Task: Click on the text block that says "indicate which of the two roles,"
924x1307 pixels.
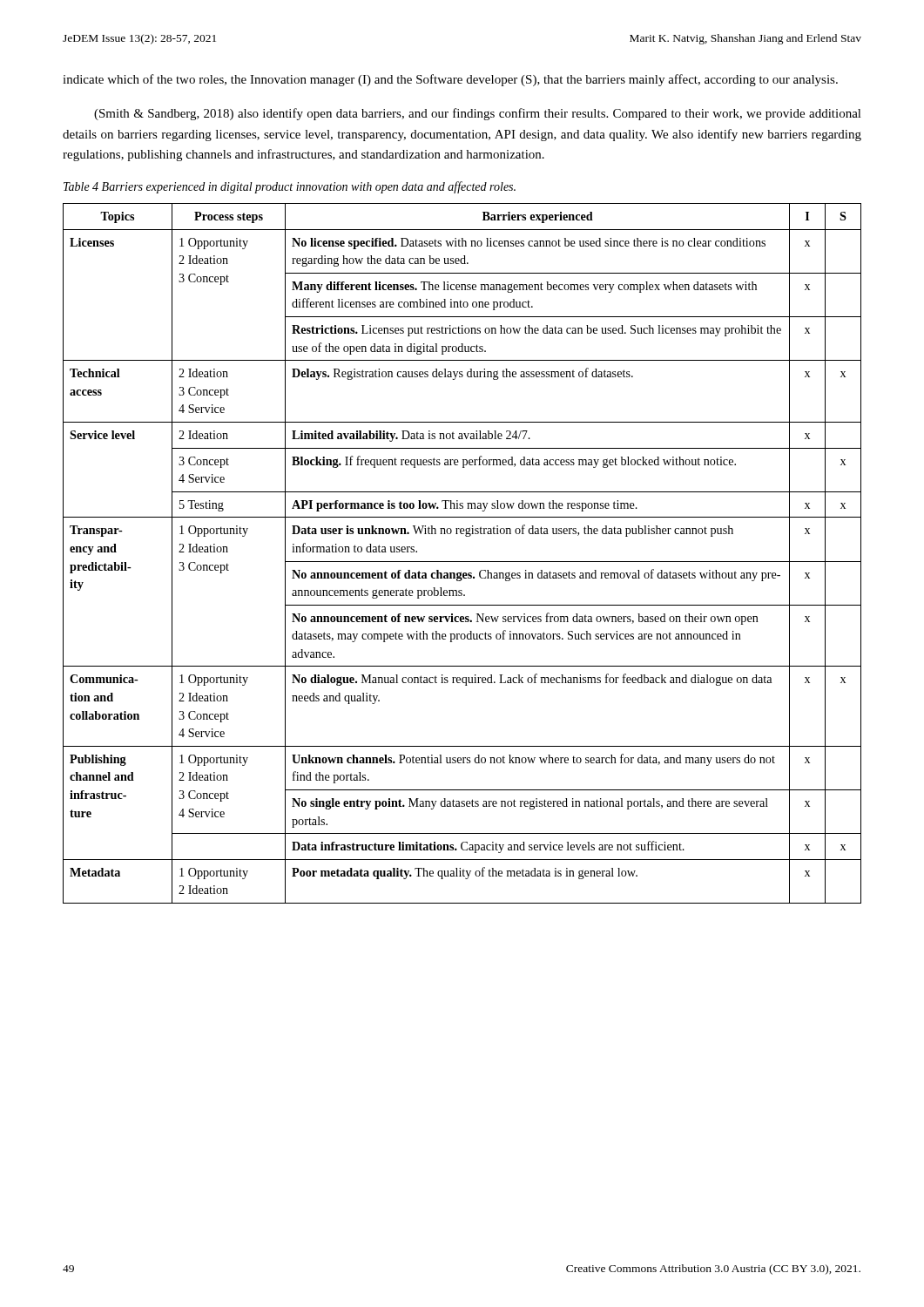Action: click(x=451, y=79)
